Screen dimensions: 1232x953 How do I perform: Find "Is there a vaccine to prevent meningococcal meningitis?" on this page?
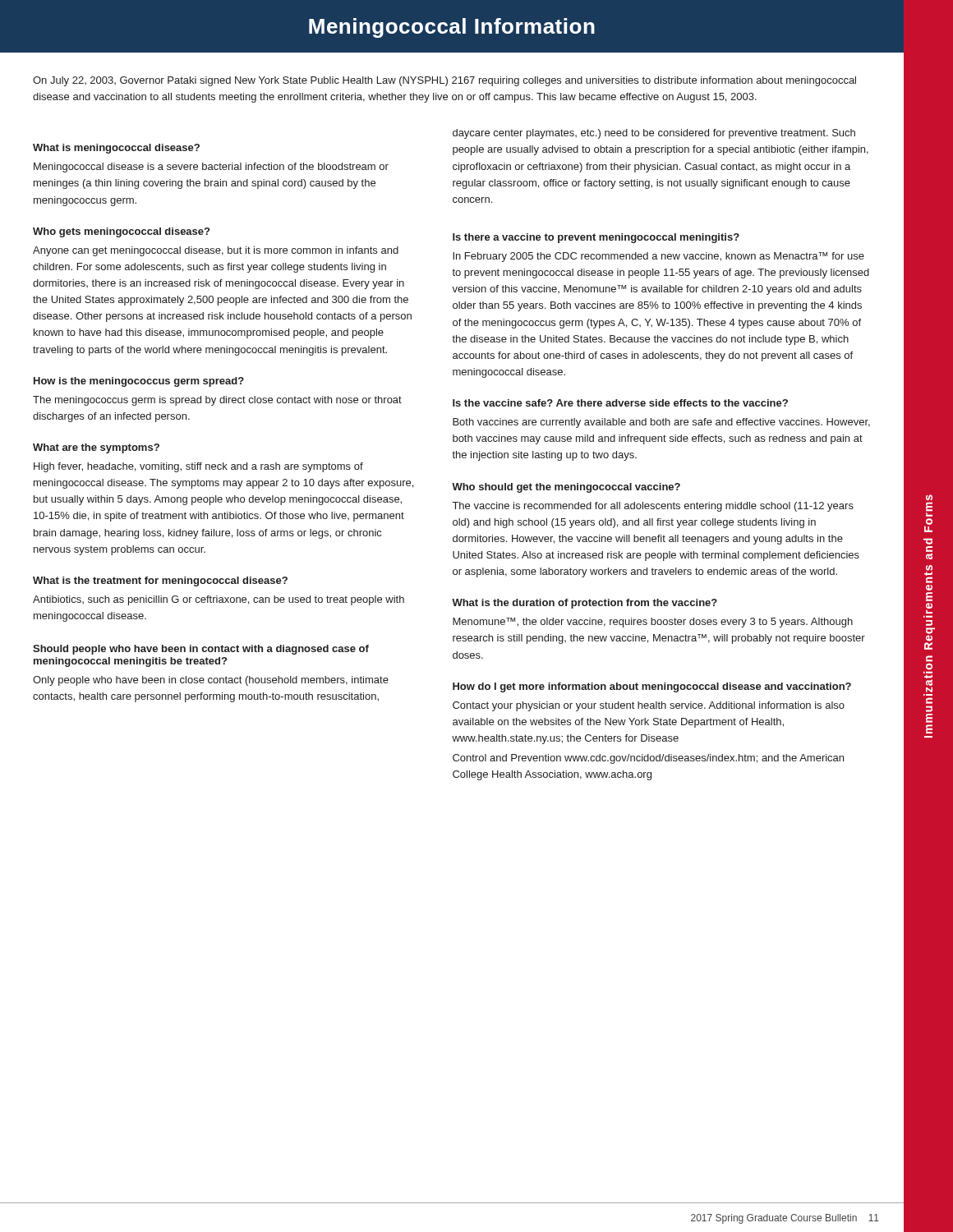point(596,237)
